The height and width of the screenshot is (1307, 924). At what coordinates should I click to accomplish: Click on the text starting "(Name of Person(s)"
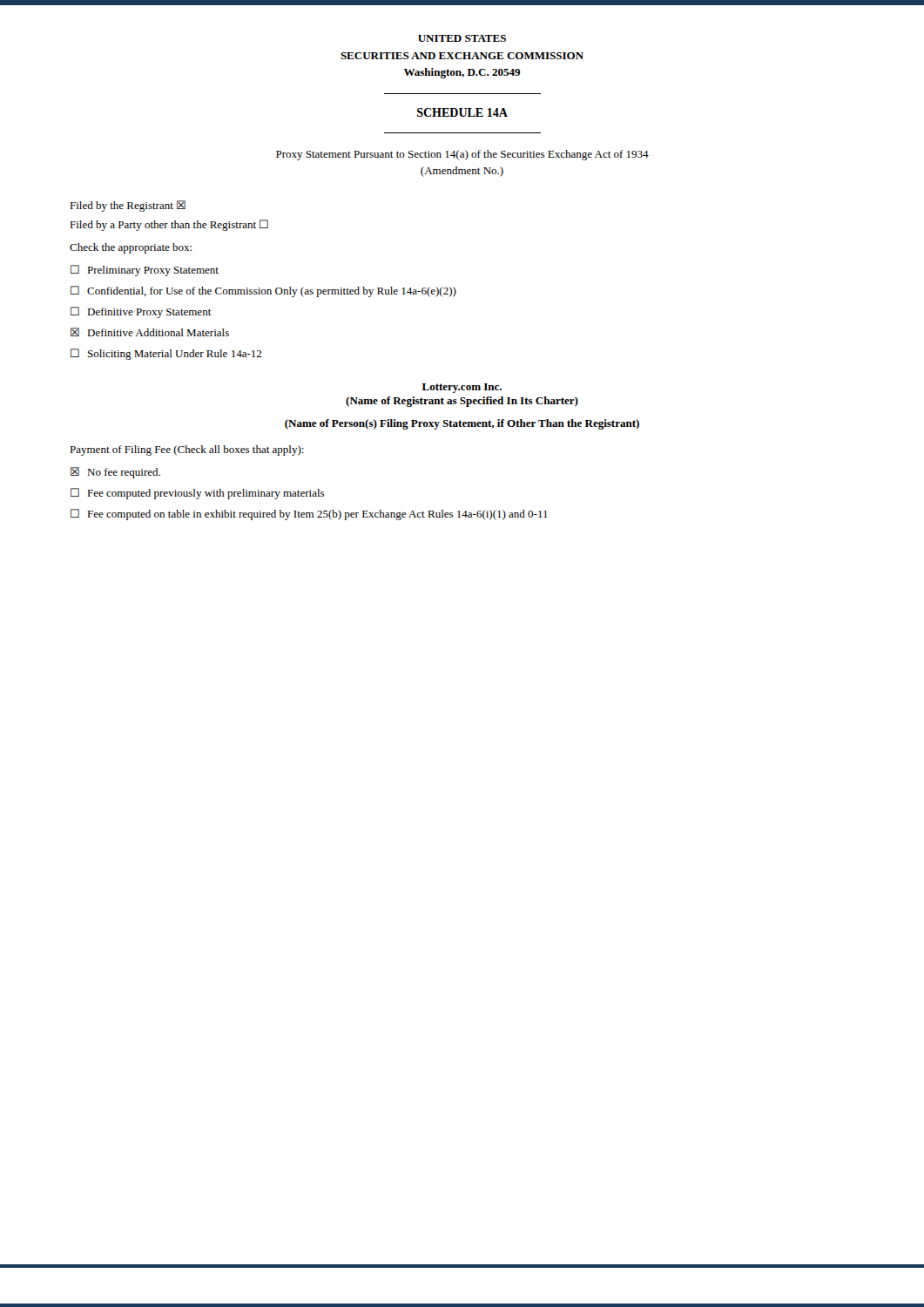(x=462, y=423)
